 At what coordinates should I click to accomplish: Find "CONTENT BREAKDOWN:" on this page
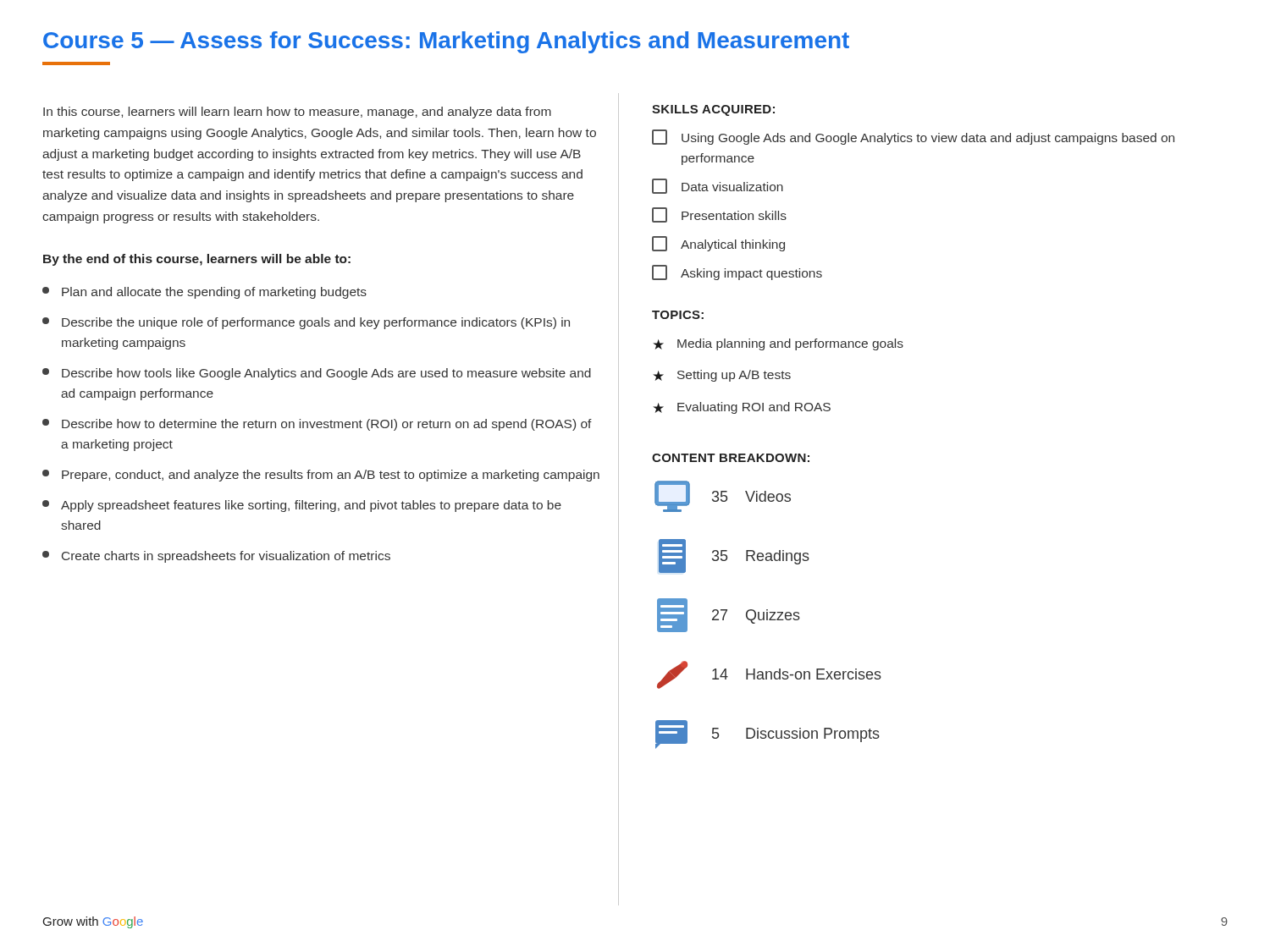click(731, 458)
